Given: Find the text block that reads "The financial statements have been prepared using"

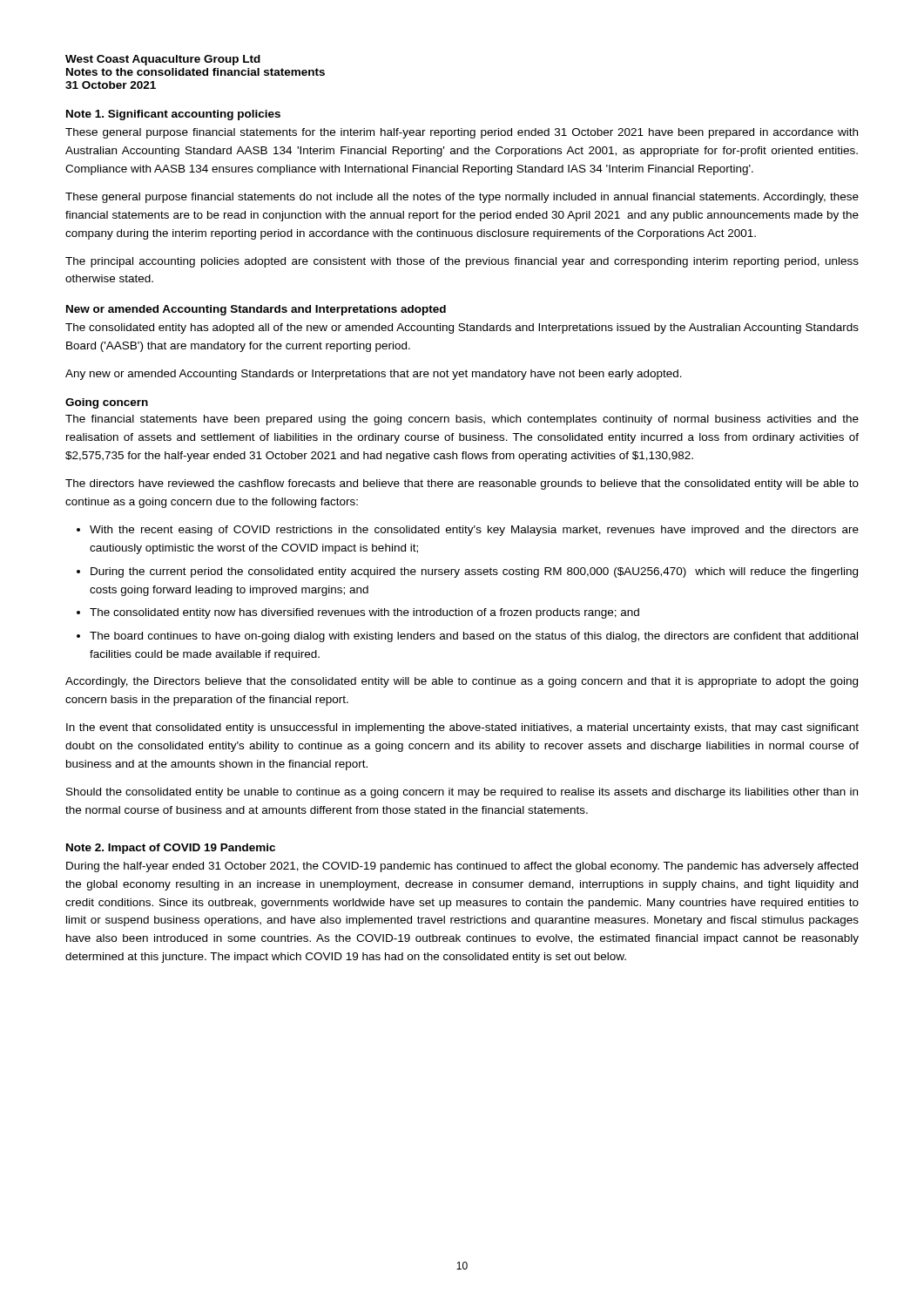Looking at the screenshot, I should pos(462,438).
